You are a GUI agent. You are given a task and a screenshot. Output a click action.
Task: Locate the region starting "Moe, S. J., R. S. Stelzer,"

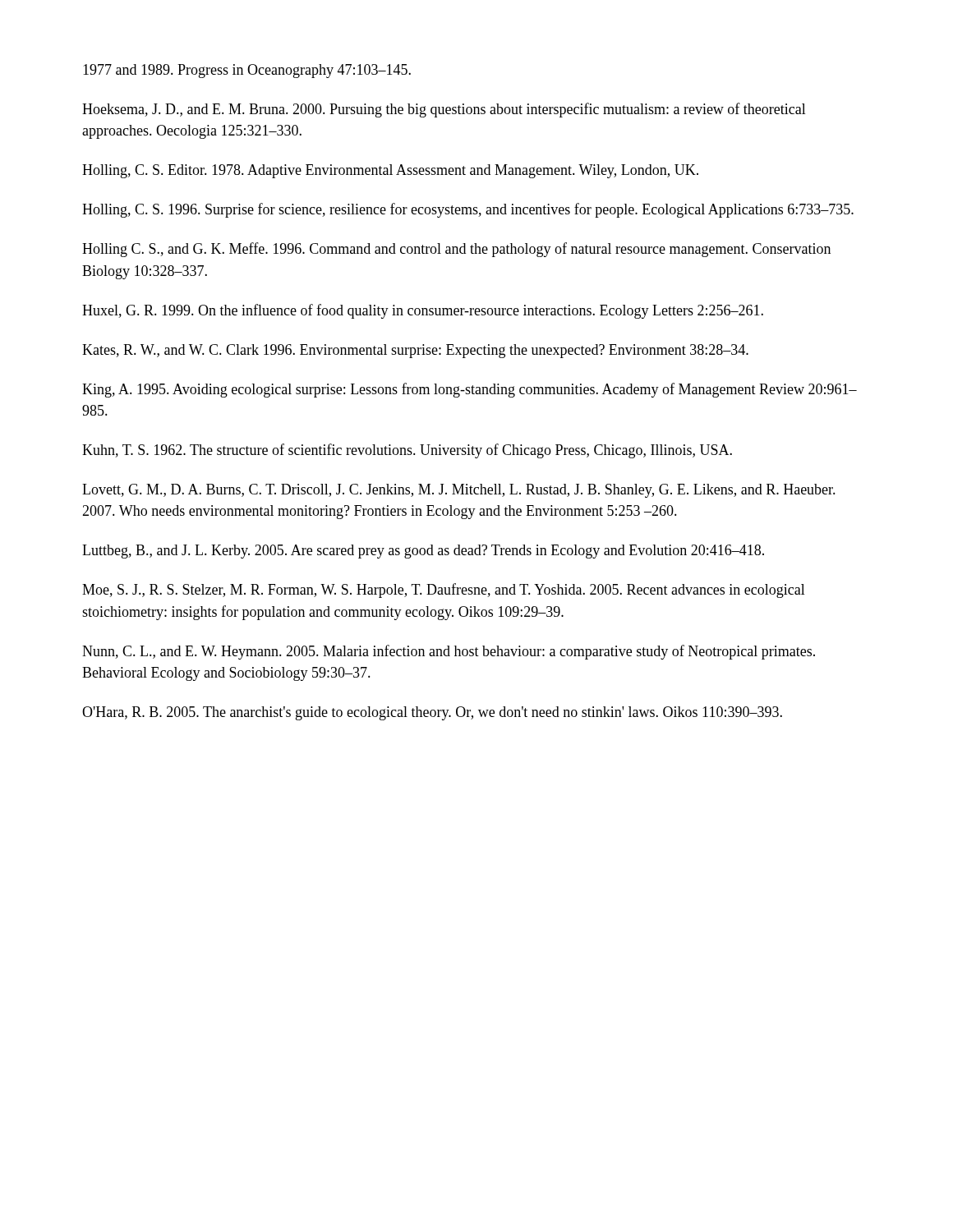tap(444, 601)
